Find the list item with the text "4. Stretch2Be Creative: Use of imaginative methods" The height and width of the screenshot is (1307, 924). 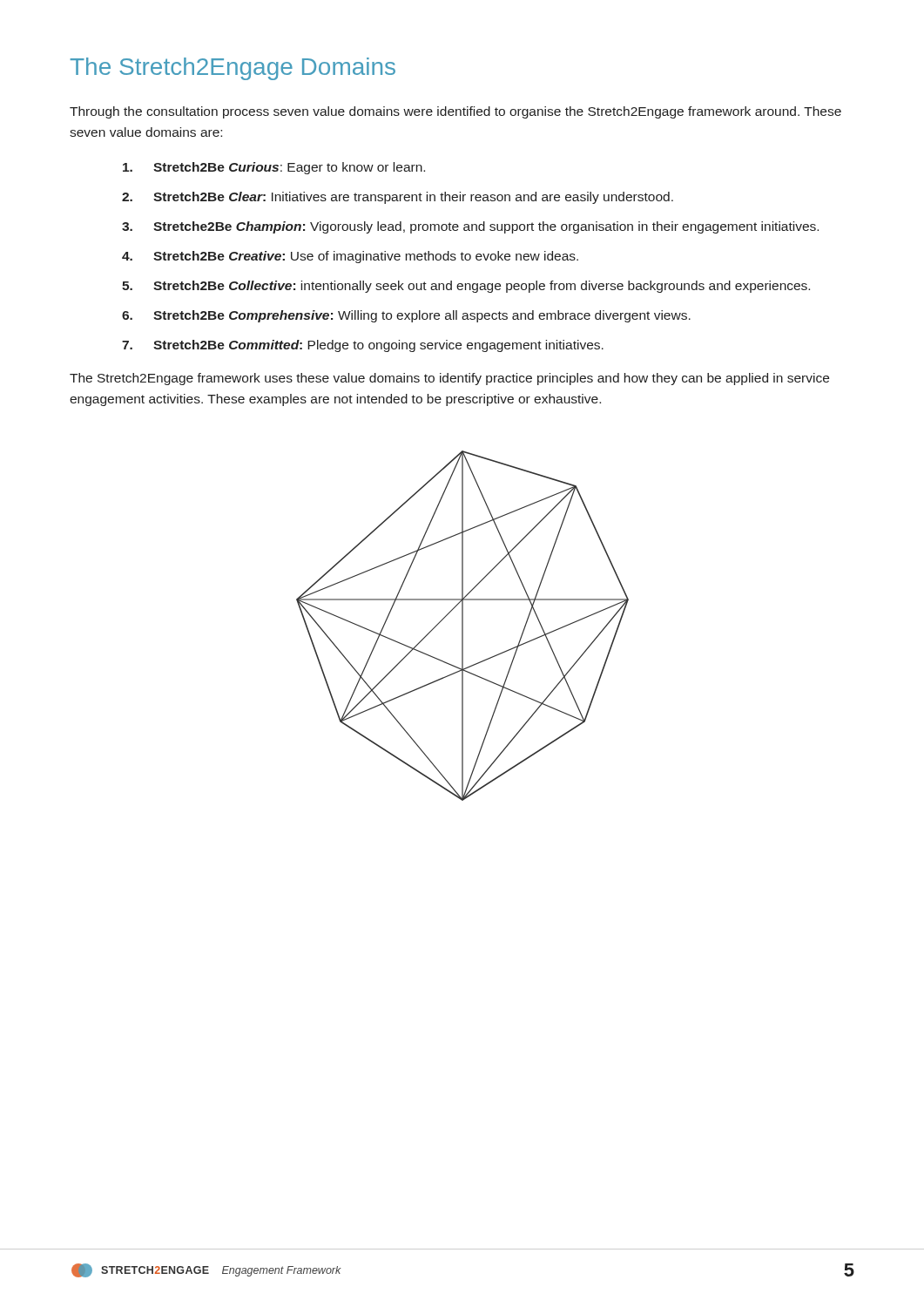488,256
